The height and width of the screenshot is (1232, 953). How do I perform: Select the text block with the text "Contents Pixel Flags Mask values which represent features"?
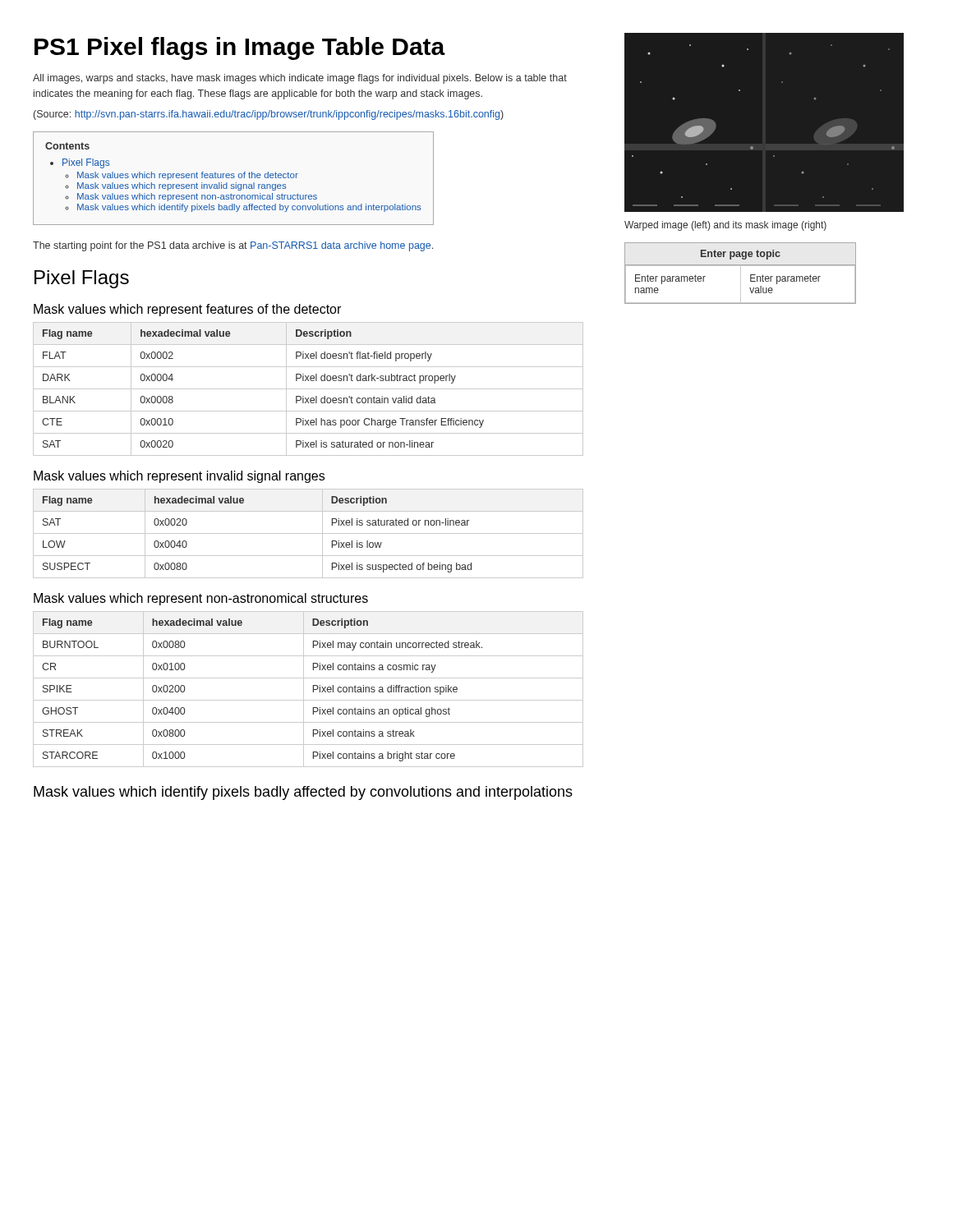(233, 176)
